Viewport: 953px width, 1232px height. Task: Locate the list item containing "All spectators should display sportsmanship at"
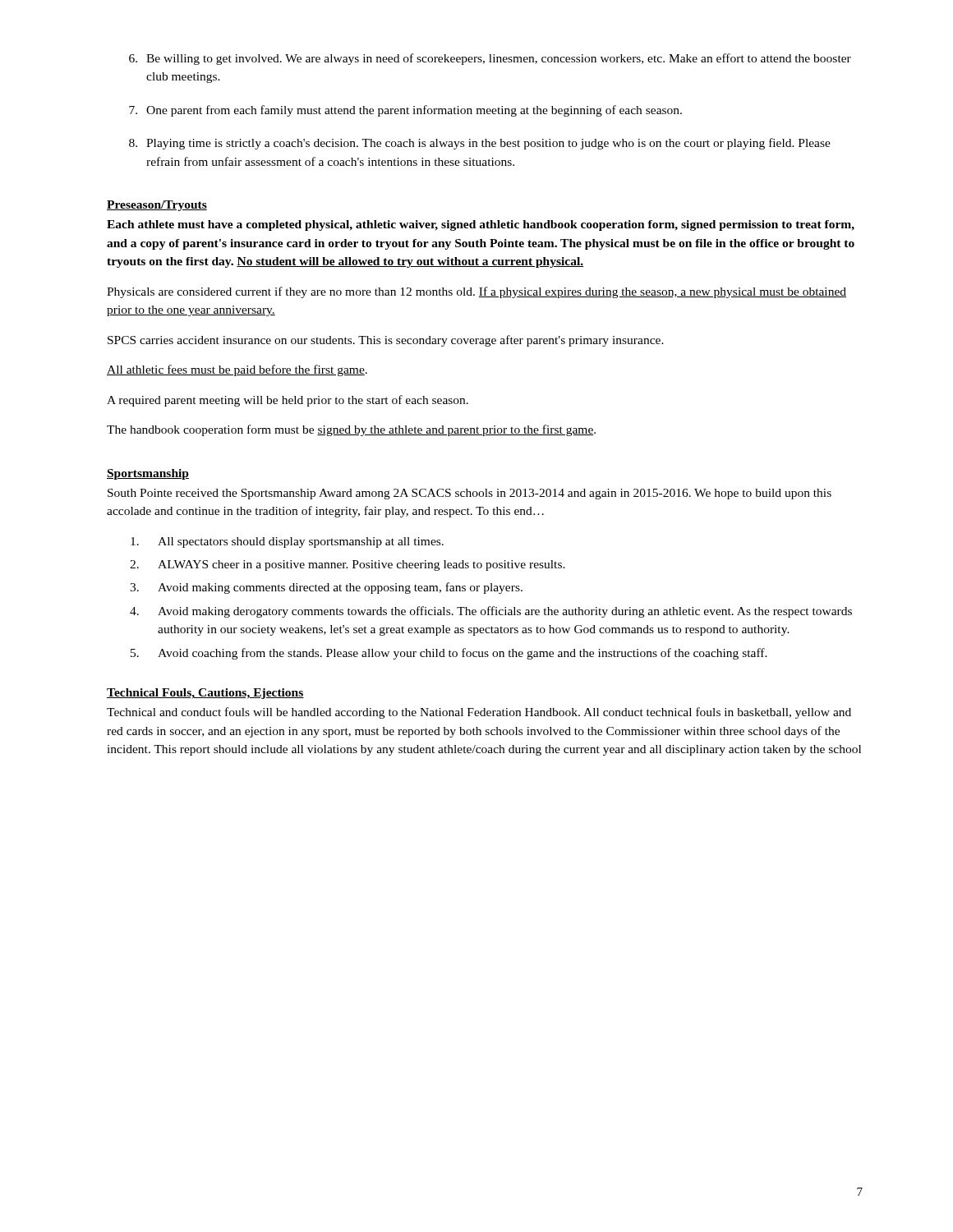[x=287, y=542]
